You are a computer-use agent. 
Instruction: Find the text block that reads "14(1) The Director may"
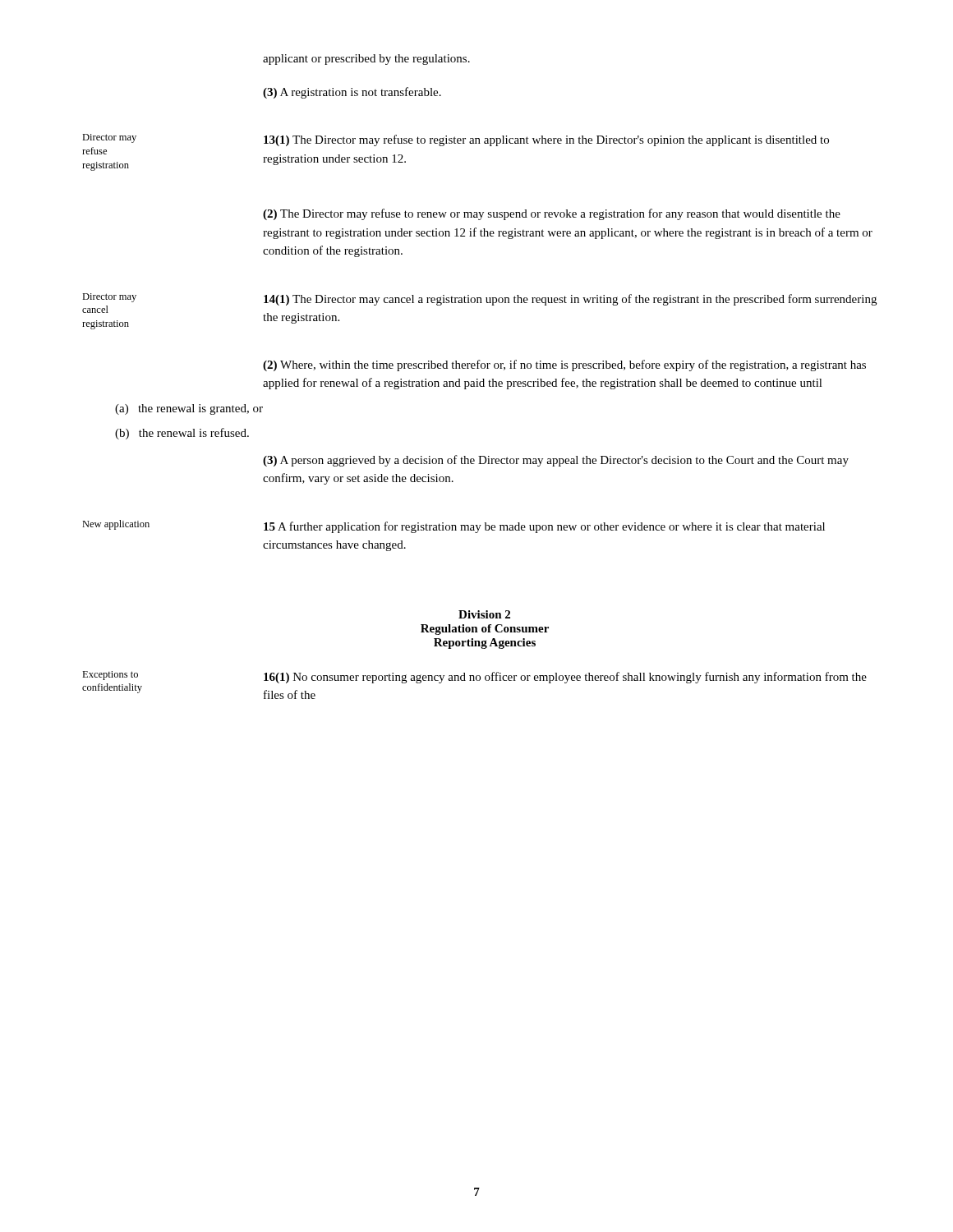coord(570,308)
